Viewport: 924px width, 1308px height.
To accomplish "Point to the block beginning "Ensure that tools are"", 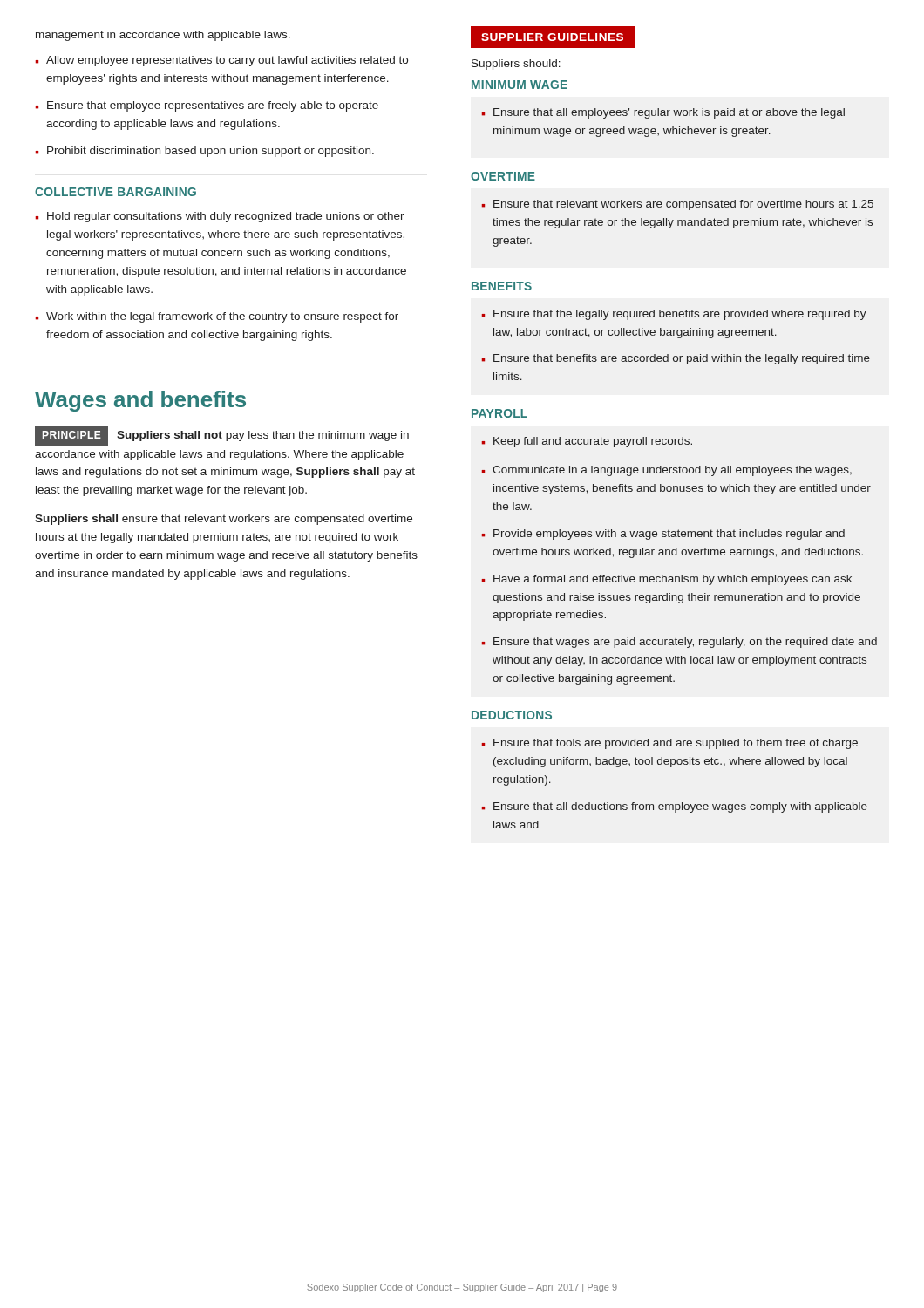I will pyautogui.click(x=675, y=761).
